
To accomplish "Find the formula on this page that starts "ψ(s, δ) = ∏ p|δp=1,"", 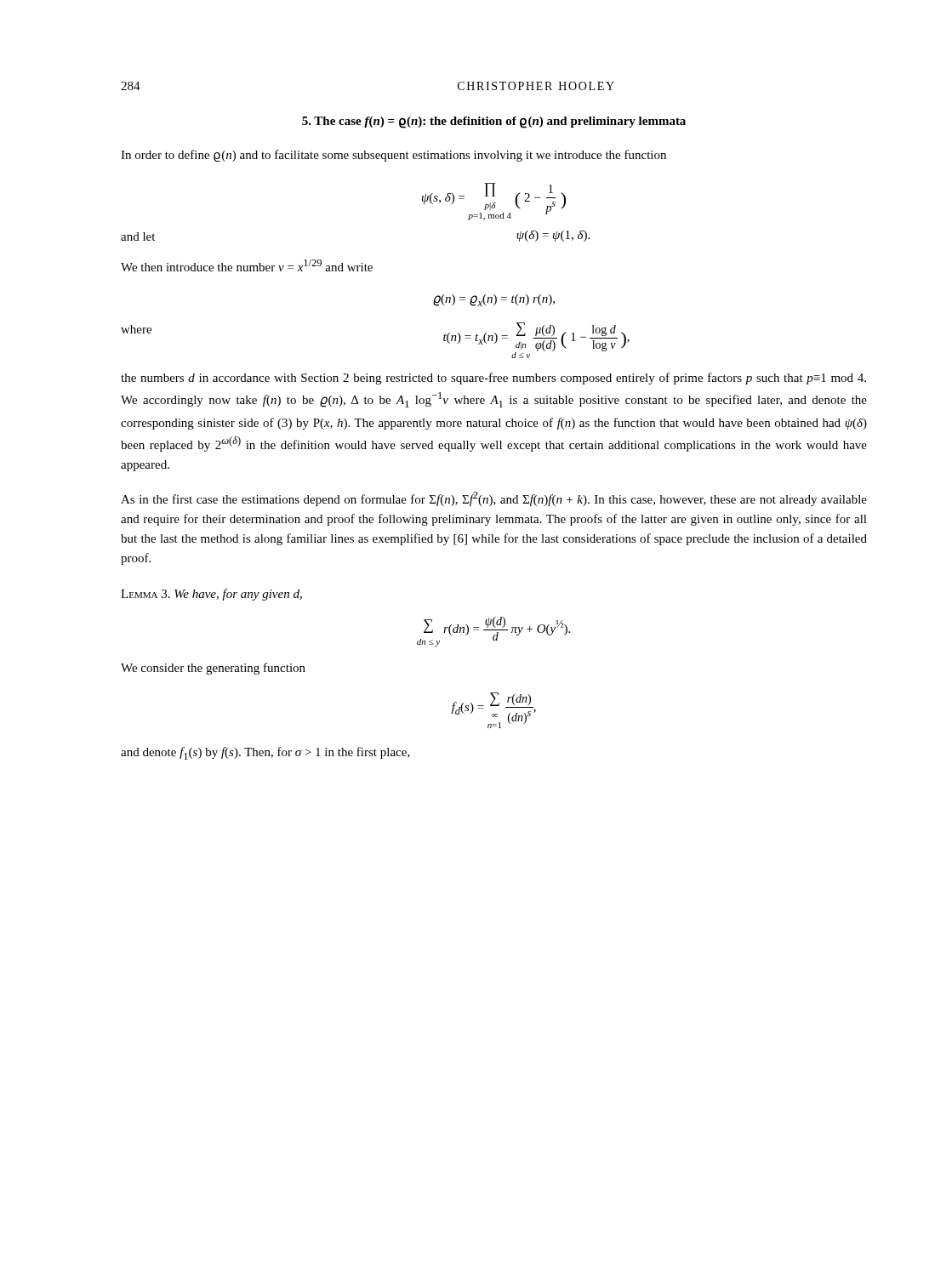I will coord(494,199).
